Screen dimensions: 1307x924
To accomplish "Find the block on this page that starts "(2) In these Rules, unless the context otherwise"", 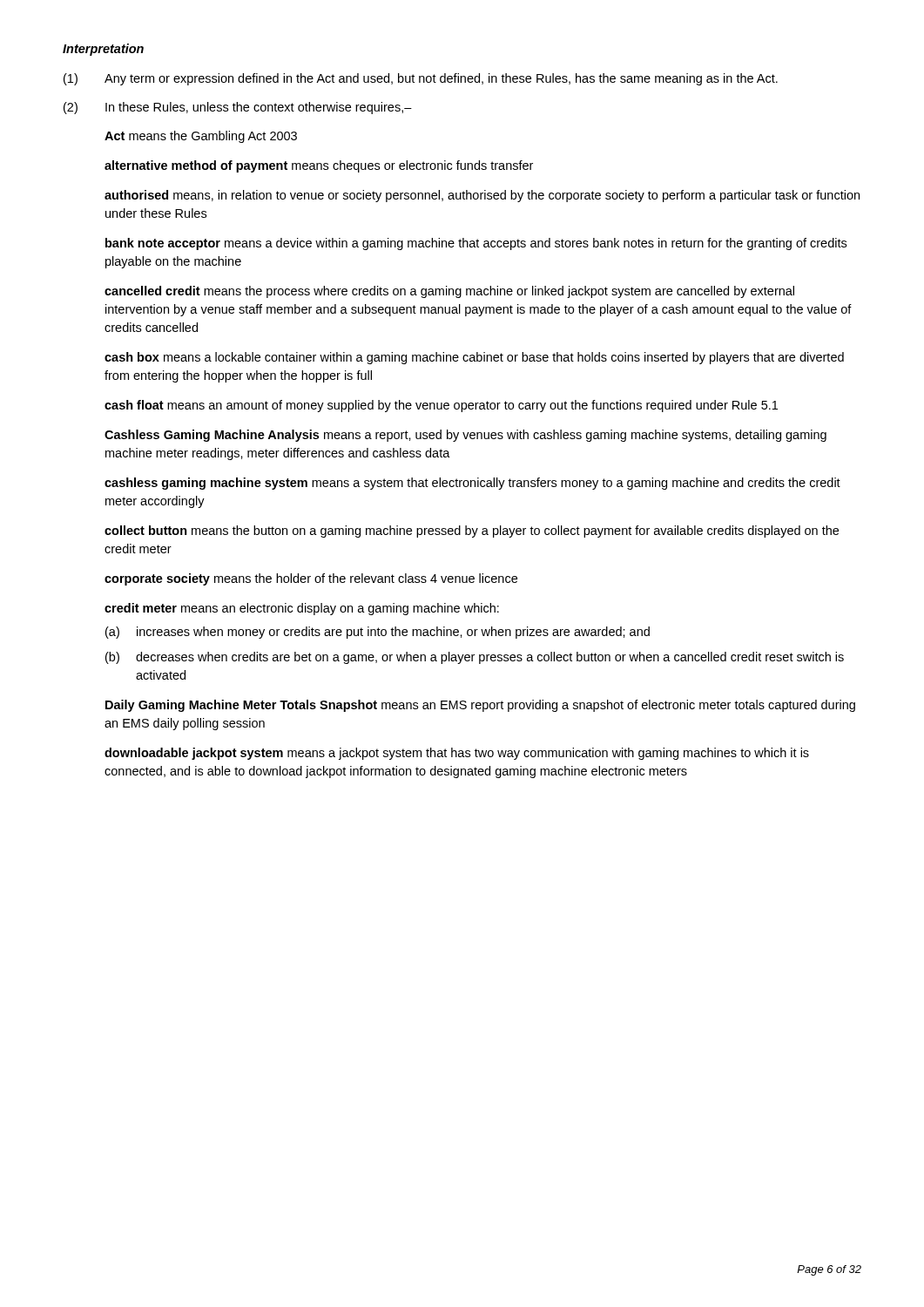I will click(x=238, y=108).
